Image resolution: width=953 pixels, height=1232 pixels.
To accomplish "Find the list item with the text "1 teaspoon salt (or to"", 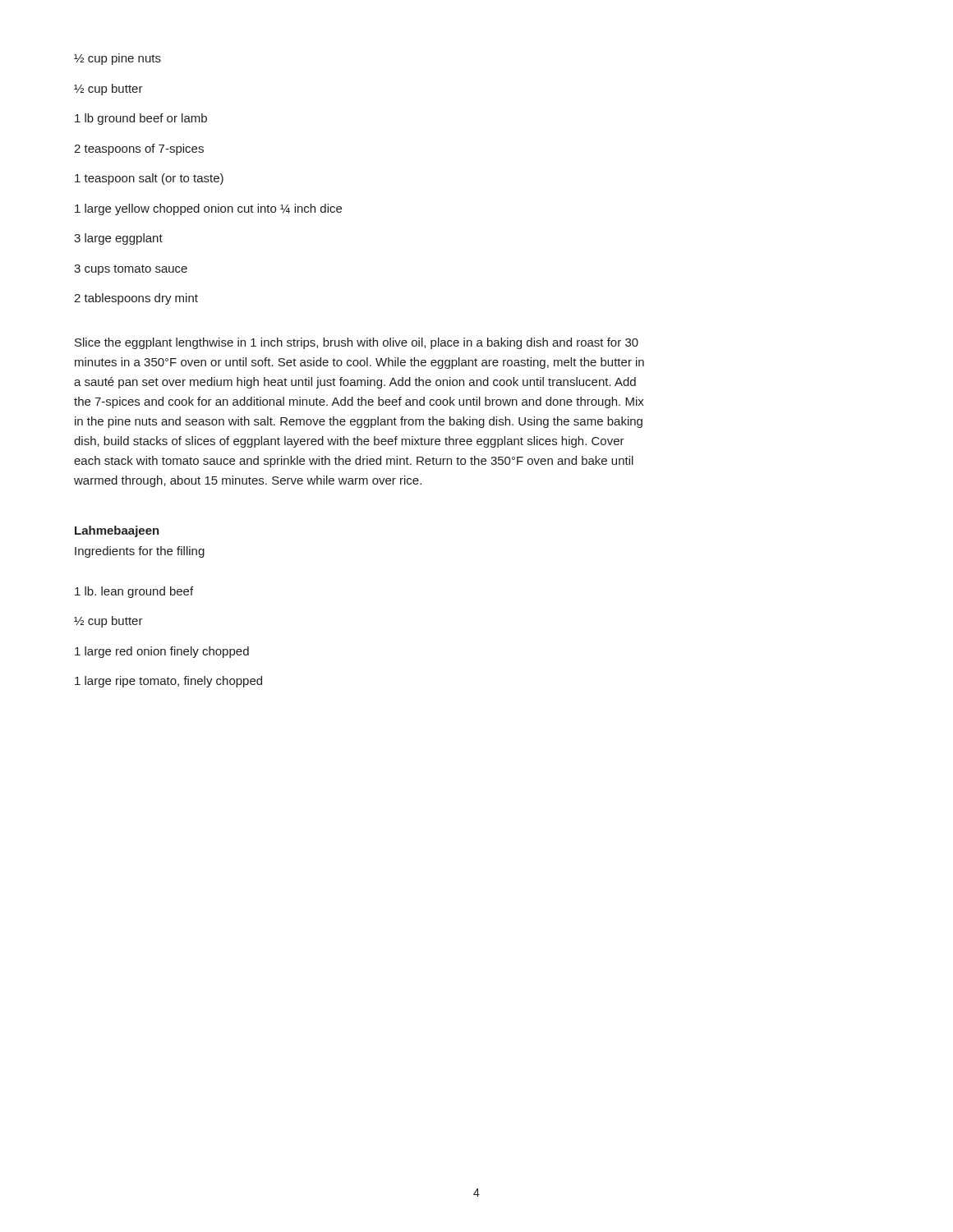I will click(149, 178).
